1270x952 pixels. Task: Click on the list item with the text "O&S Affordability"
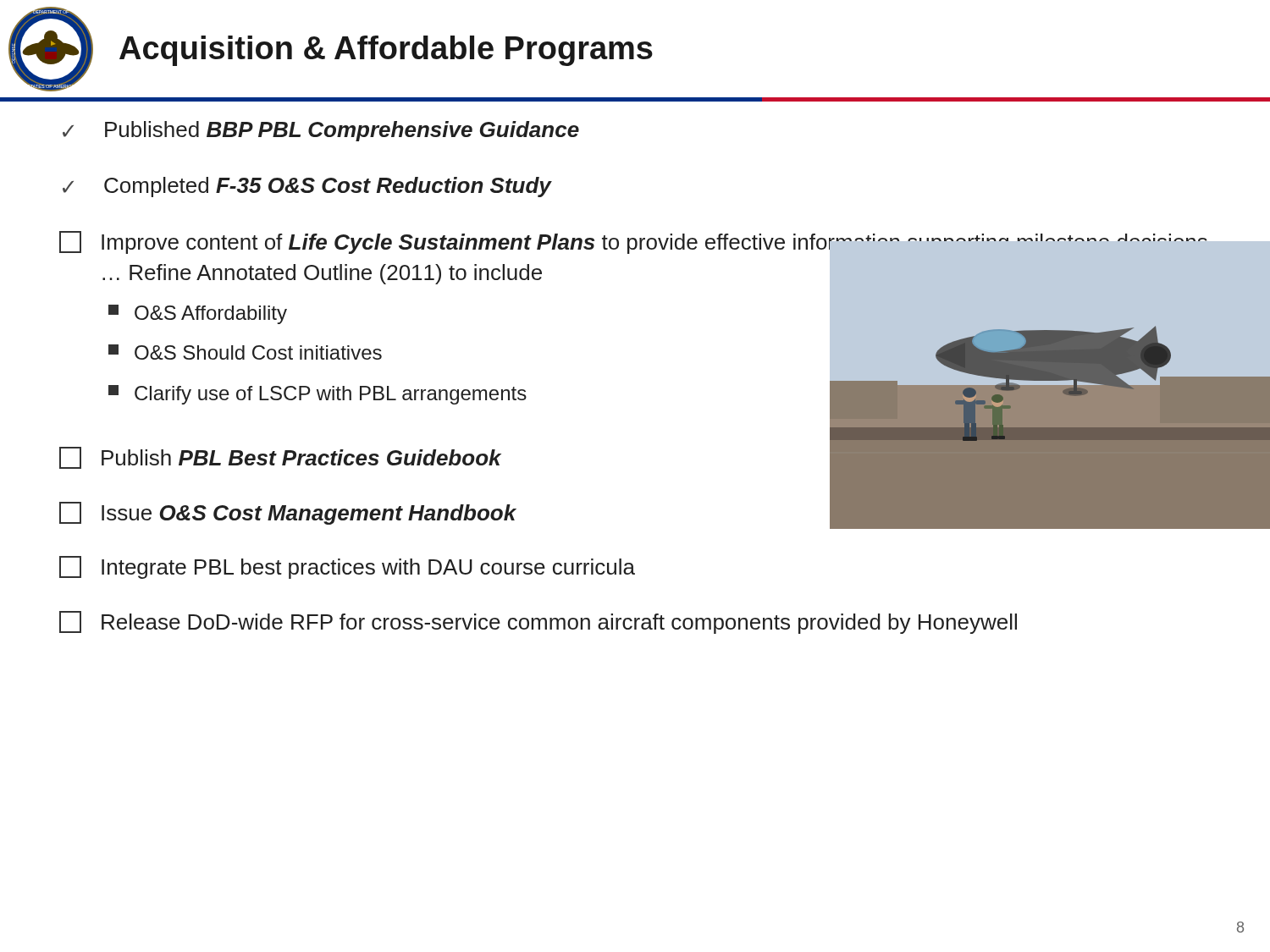coord(198,313)
